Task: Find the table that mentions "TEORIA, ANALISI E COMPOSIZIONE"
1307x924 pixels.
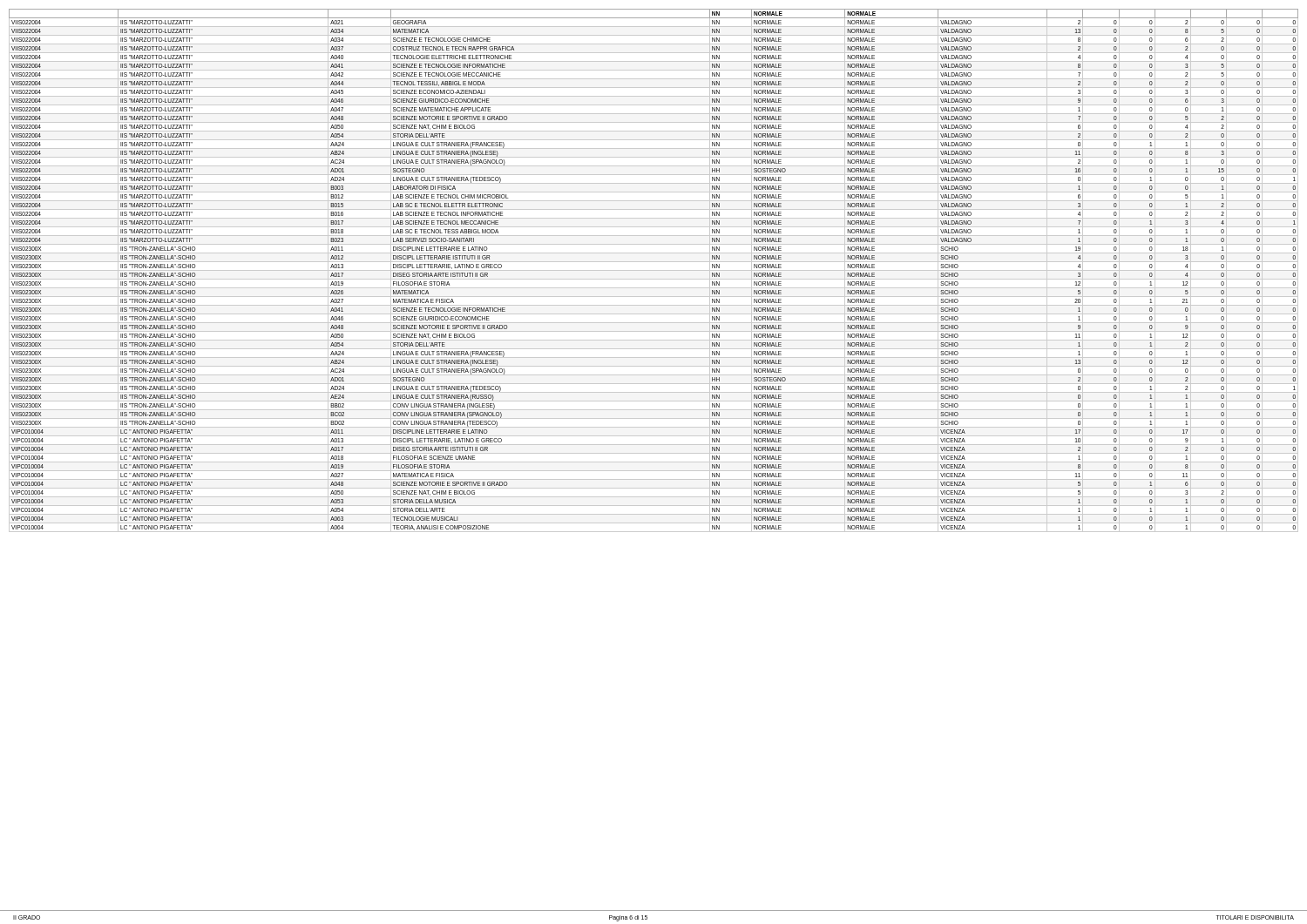Action: click(654, 270)
